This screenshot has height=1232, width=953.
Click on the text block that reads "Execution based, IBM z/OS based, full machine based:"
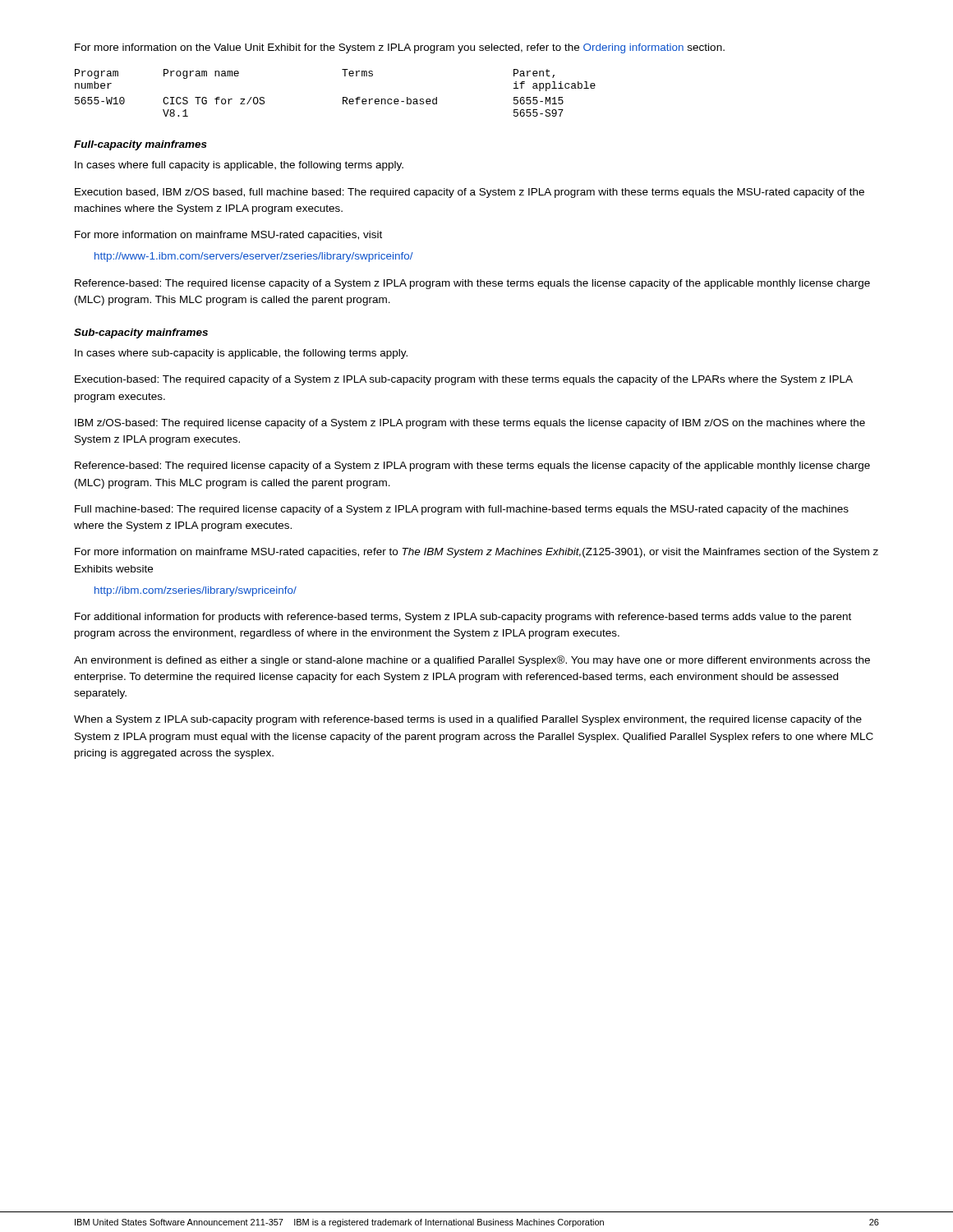pos(469,200)
